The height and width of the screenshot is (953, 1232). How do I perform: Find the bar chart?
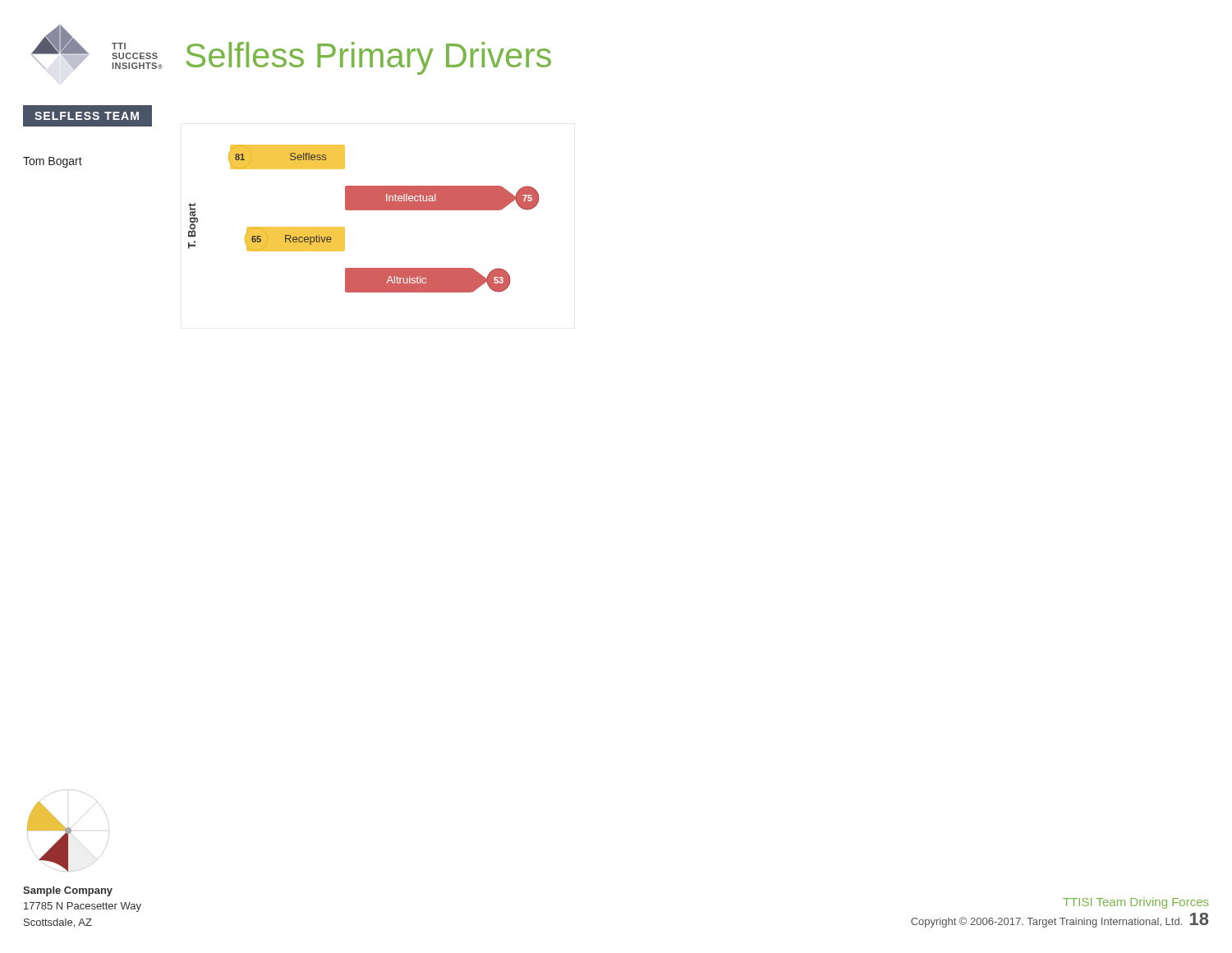(378, 226)
